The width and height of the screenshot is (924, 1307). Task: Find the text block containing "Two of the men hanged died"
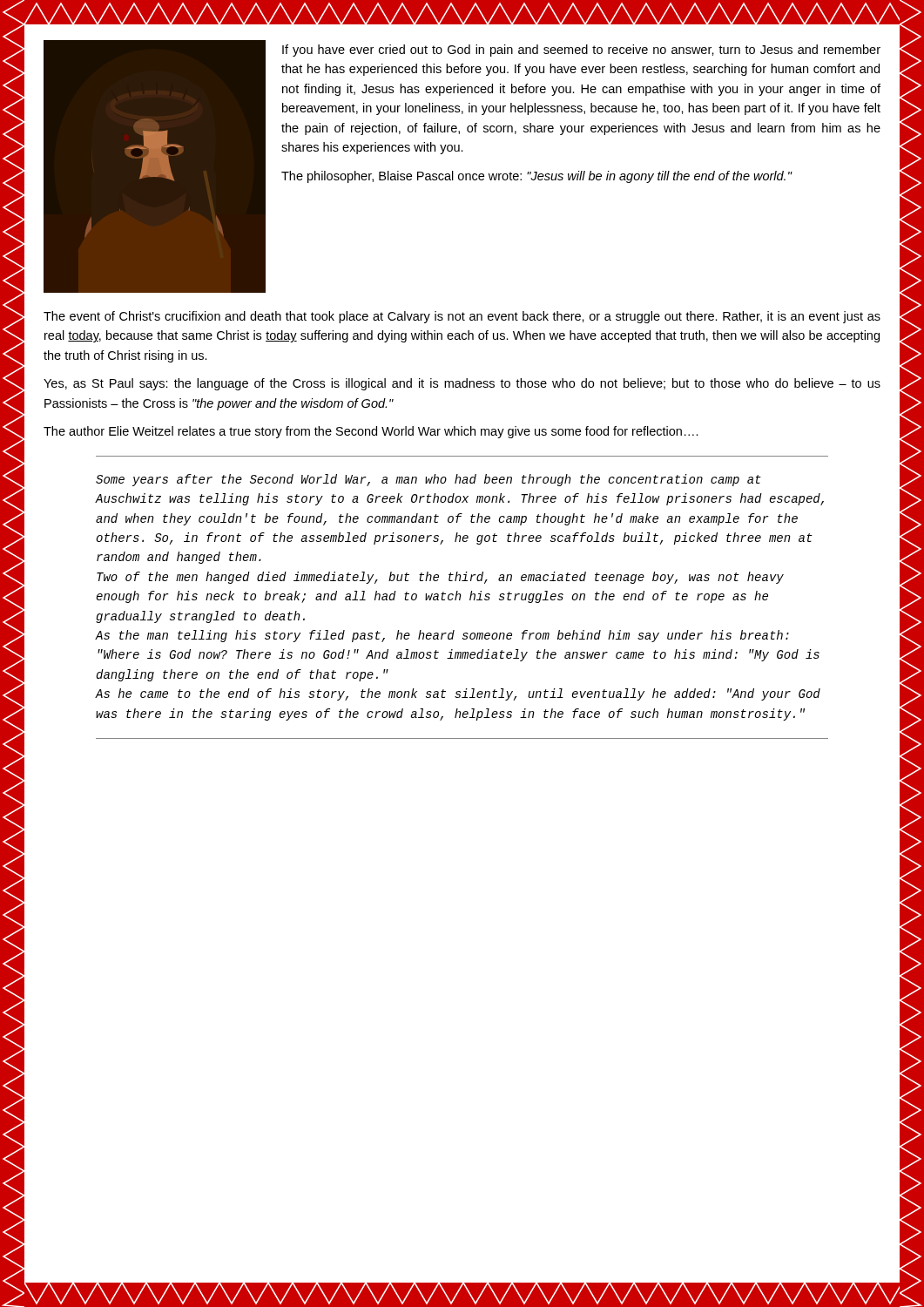coord(462,597)
